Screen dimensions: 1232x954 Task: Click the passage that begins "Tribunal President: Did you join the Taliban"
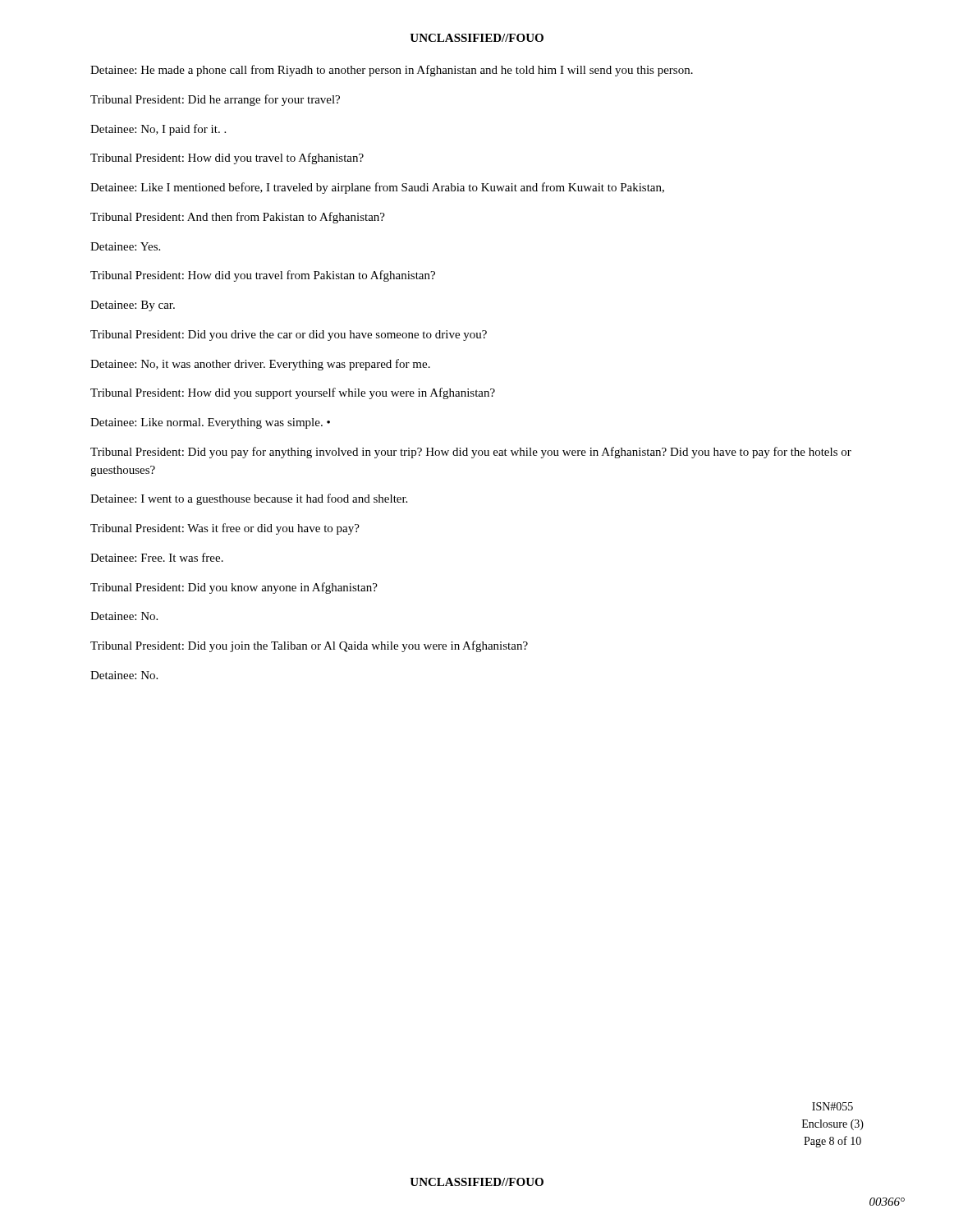(x=309, y=646)
